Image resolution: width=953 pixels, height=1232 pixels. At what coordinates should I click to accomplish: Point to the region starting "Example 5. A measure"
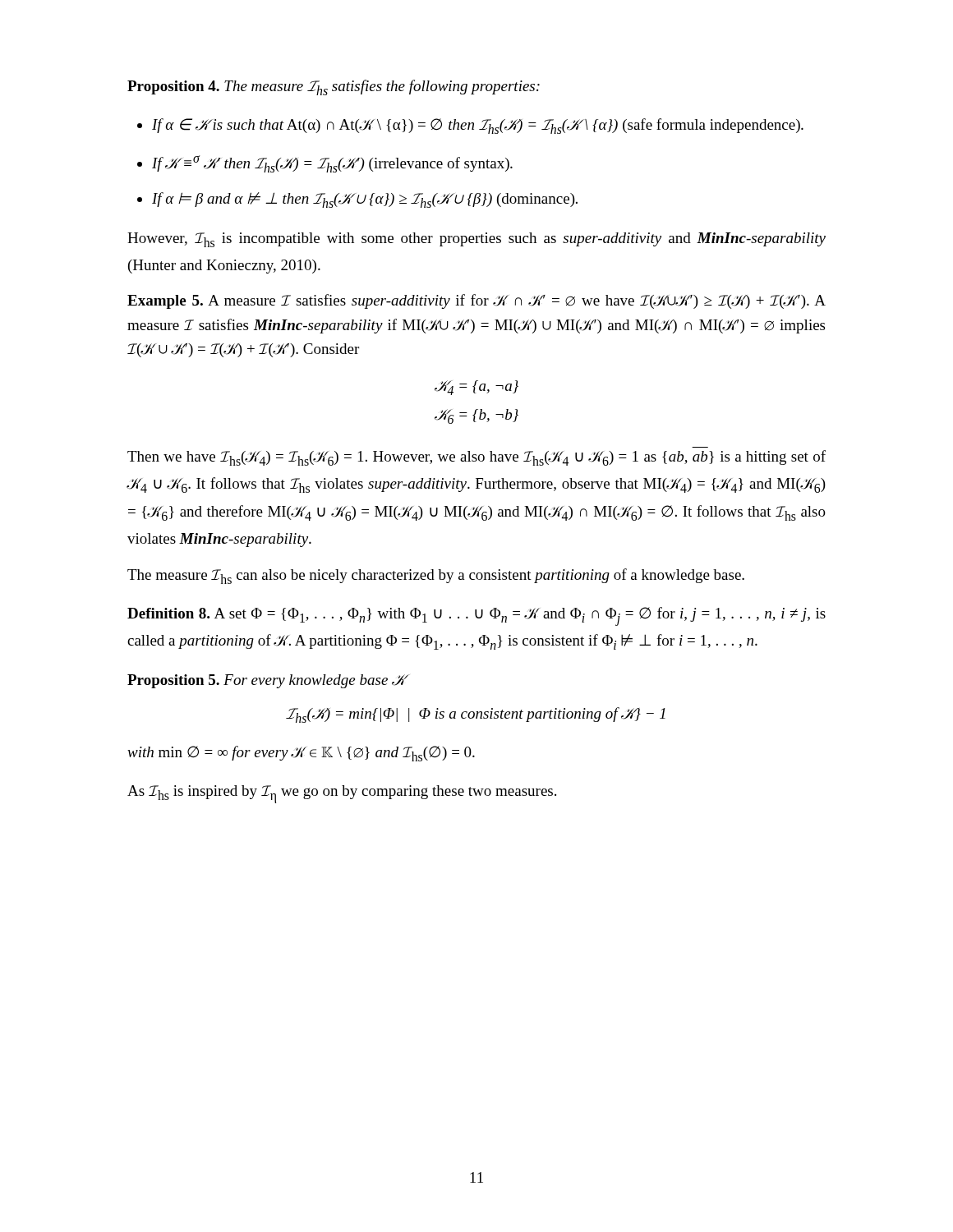476,325
